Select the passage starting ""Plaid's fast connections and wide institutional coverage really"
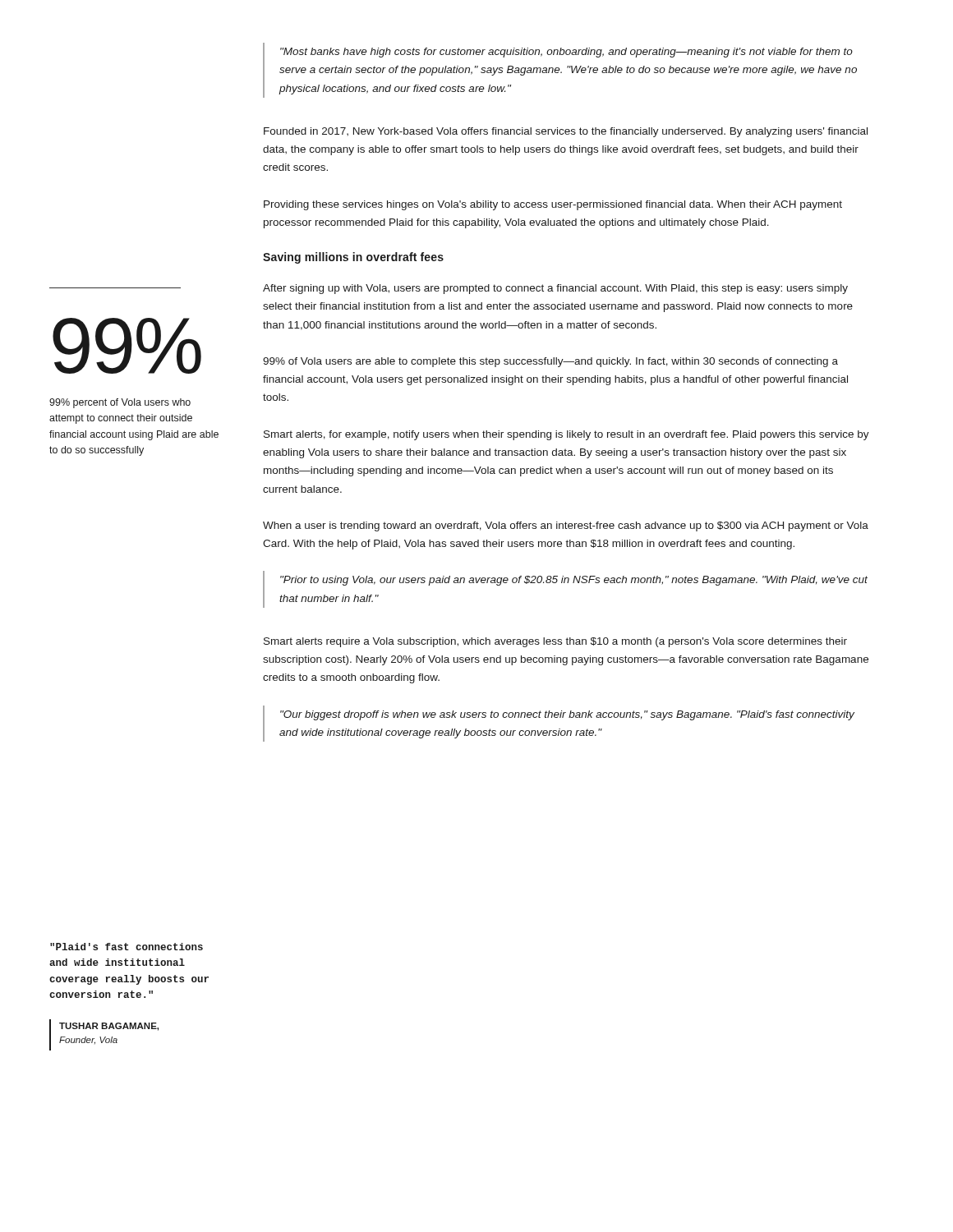 [129, 972]
